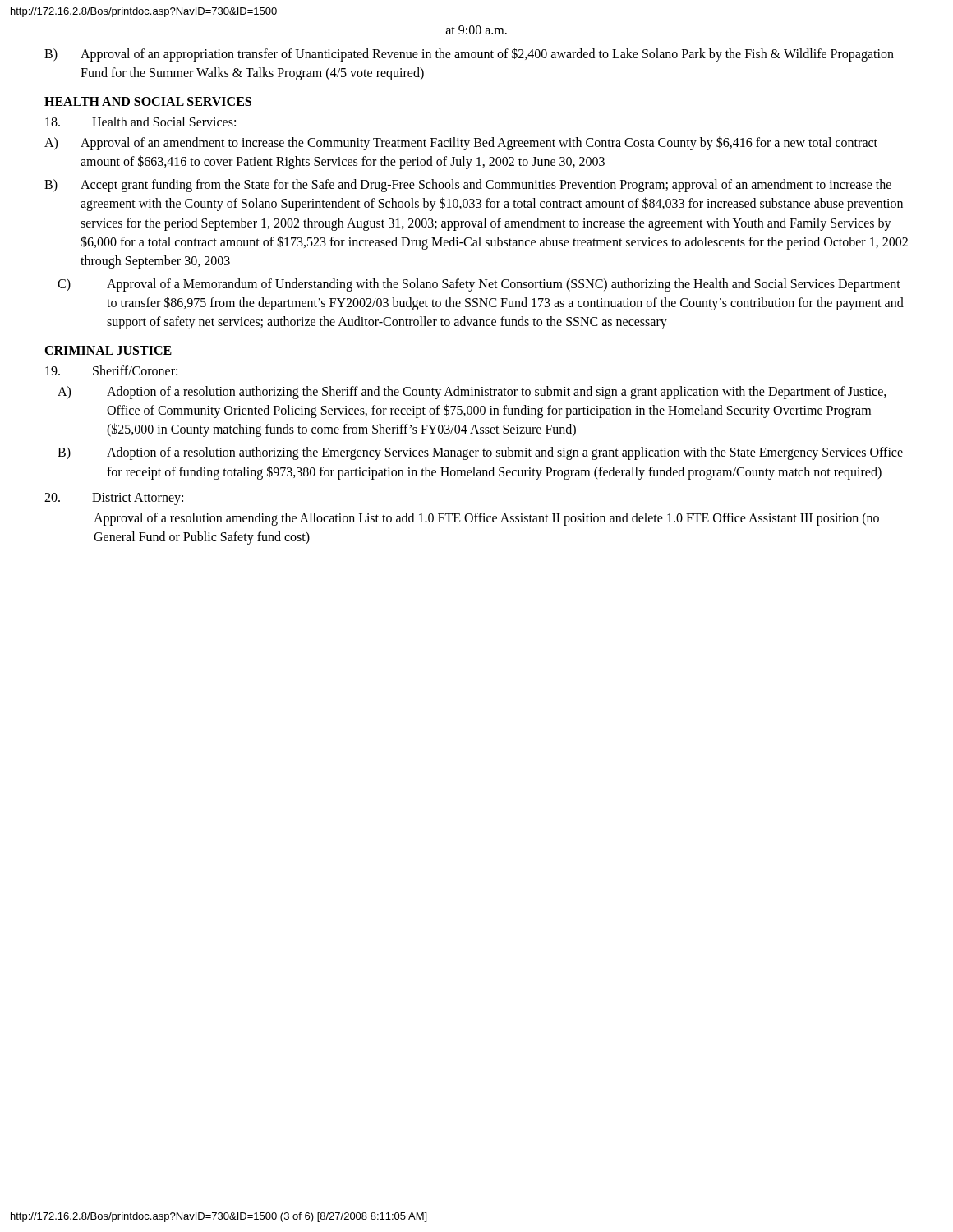Locate the list item that reads "B) Adoption of a resolution authorizing"
The width and height of the screenshot is (953, 1232).
coord(476,462)
